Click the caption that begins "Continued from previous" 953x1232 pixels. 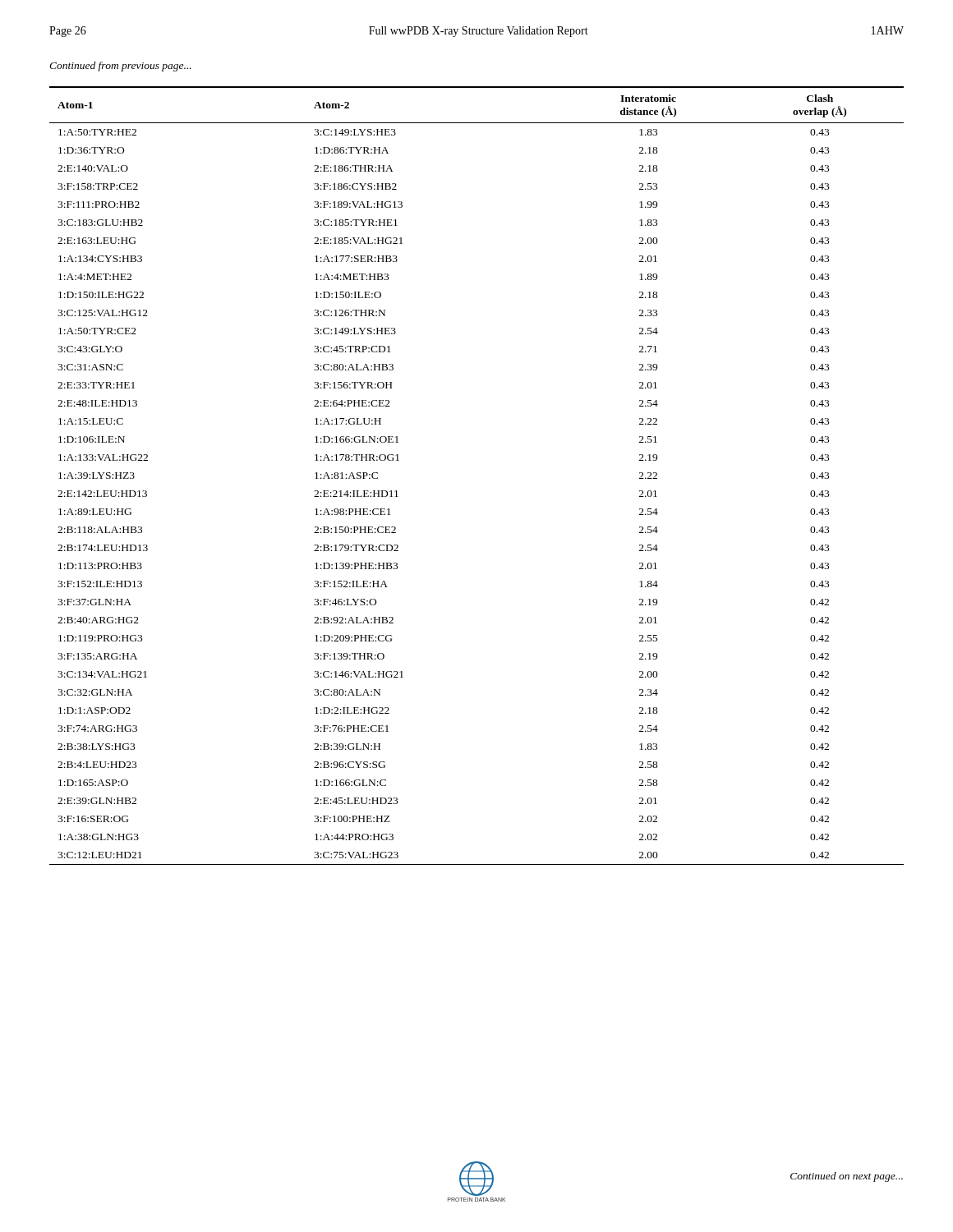pos(121,65)
